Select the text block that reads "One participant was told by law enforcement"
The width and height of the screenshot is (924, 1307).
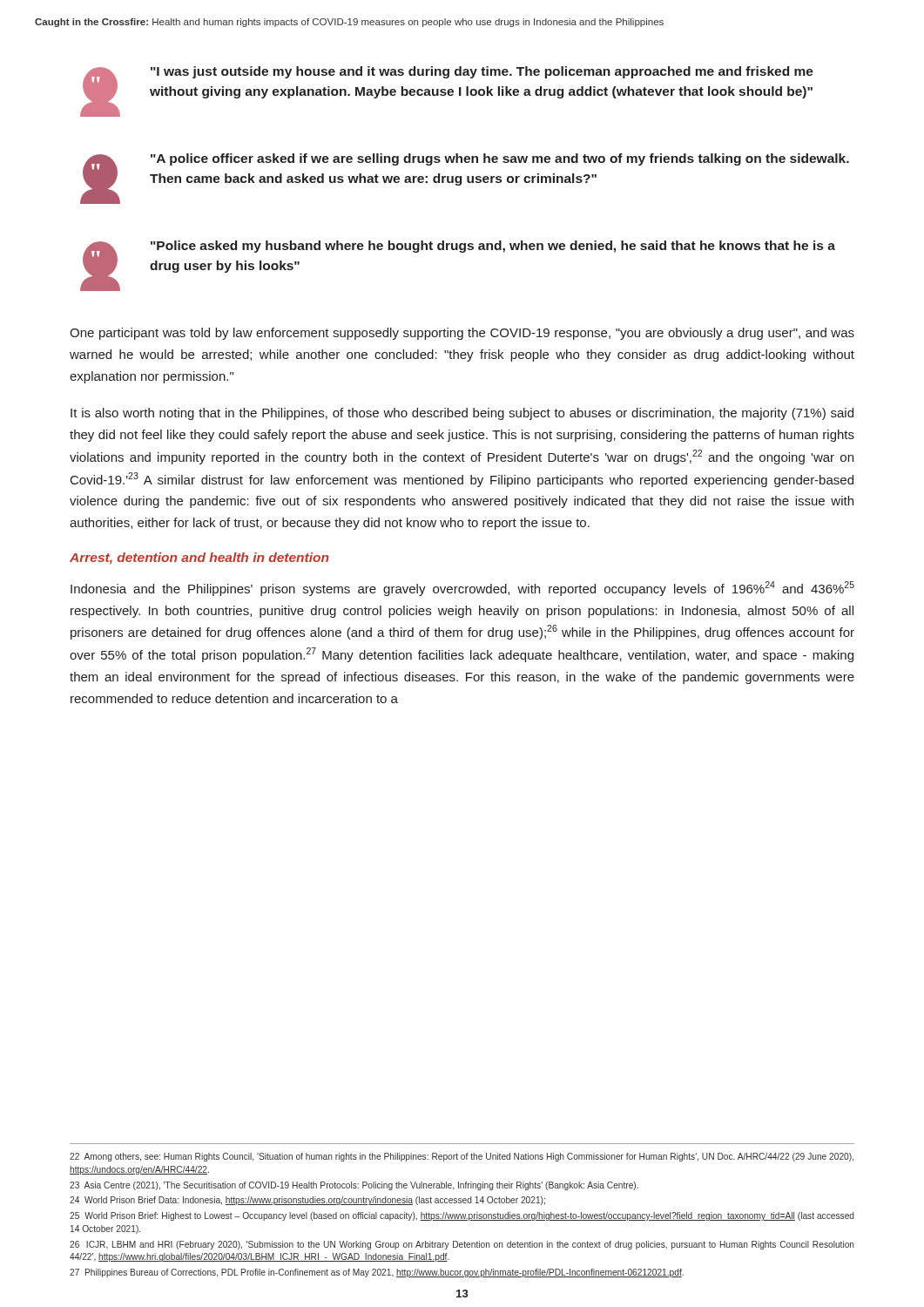(x=462, y=354)
